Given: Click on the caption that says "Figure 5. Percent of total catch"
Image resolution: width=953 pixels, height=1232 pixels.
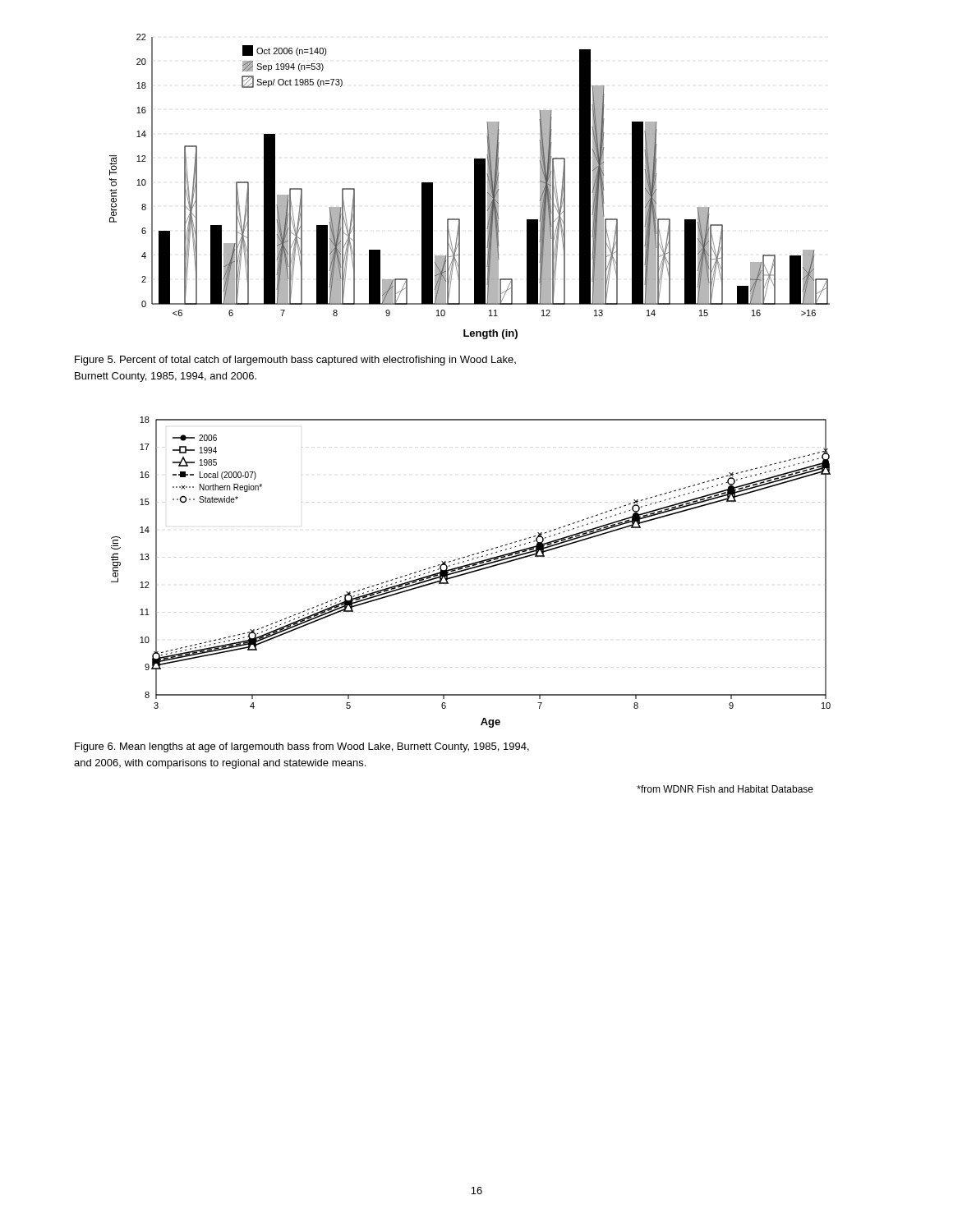Looking at the screenshot, I should tap(444, 368).
